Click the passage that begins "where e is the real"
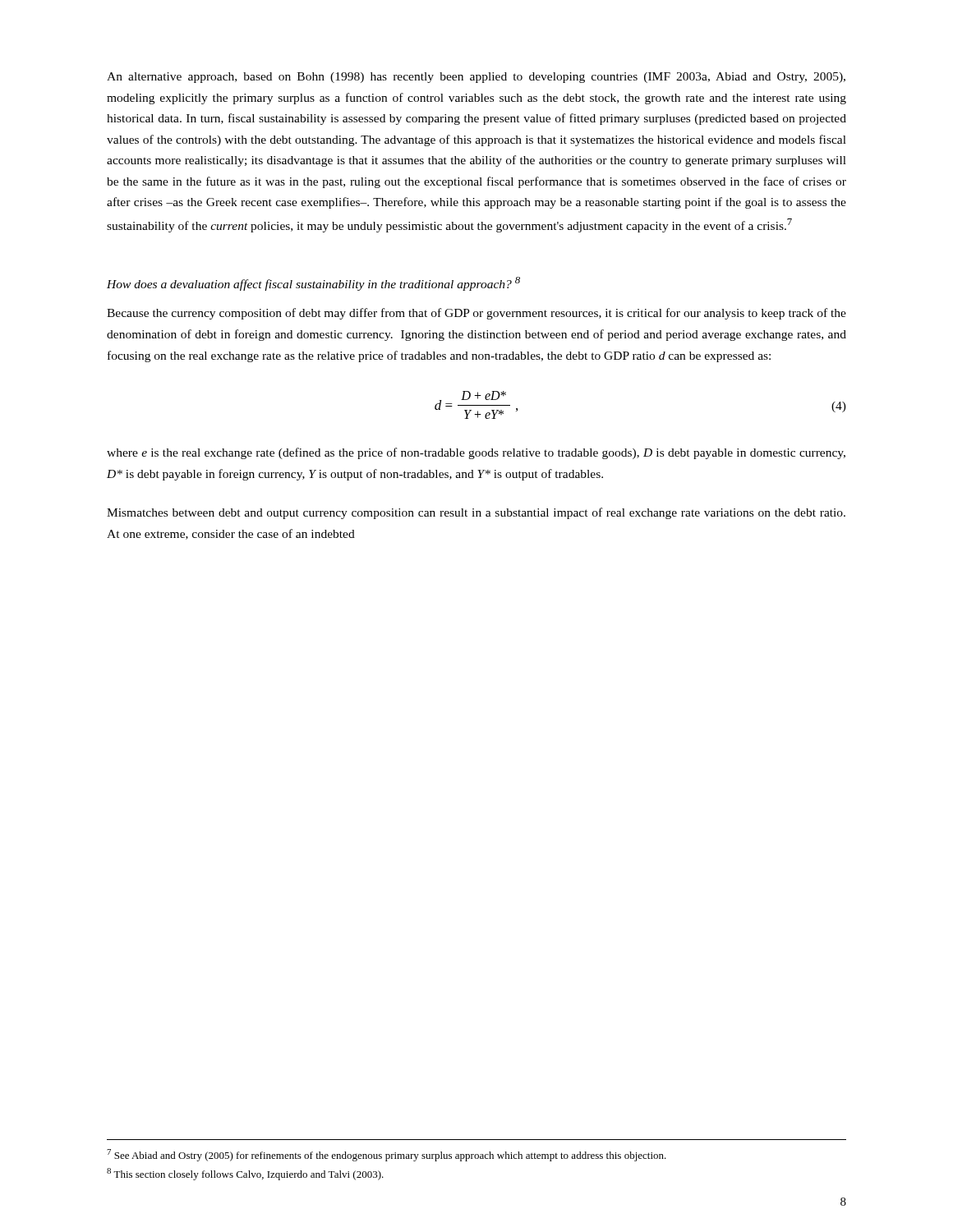The image size is (953, 1232). [x=476, y=463]
